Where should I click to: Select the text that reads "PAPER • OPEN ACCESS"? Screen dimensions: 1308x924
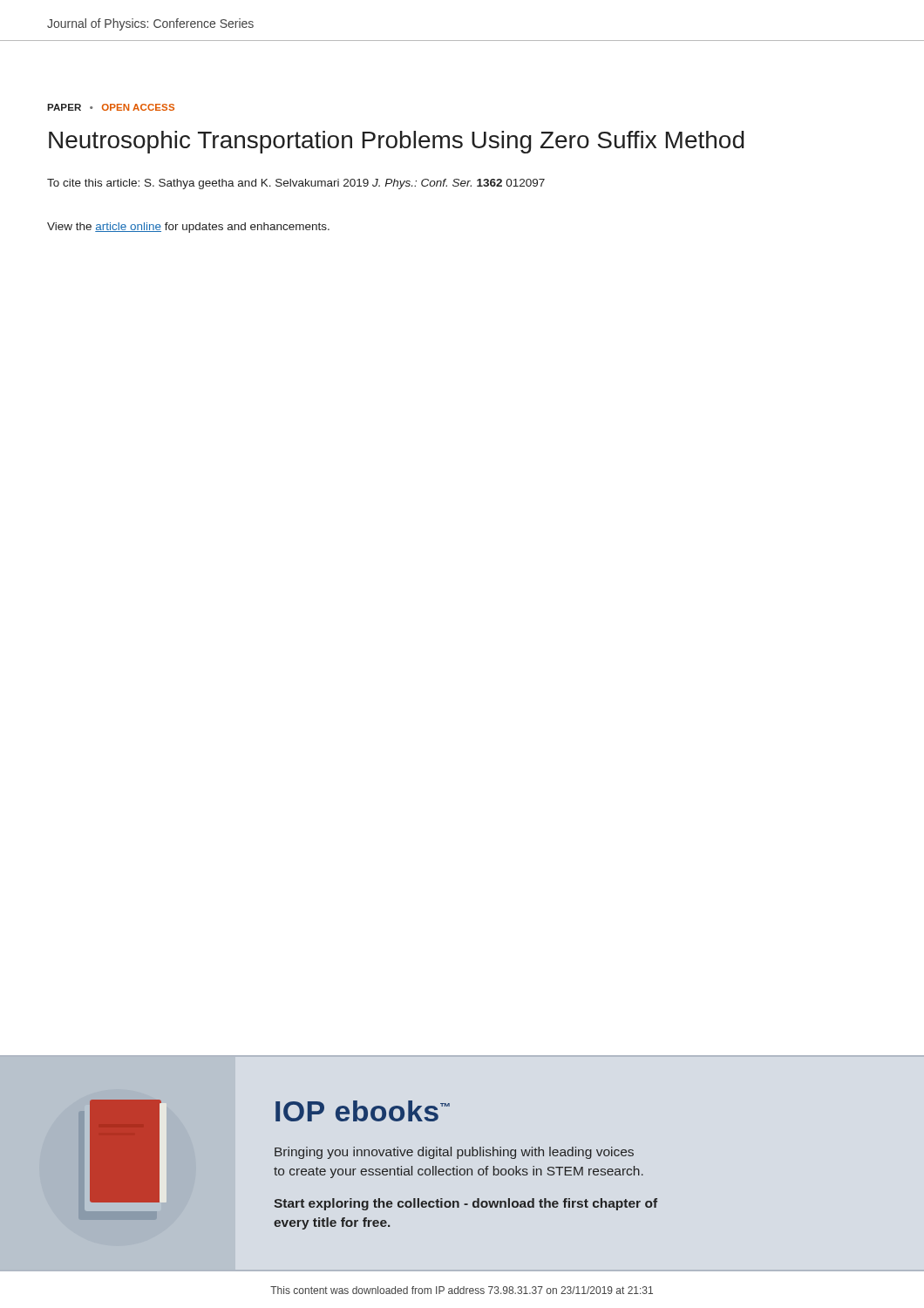pos(111,107)
